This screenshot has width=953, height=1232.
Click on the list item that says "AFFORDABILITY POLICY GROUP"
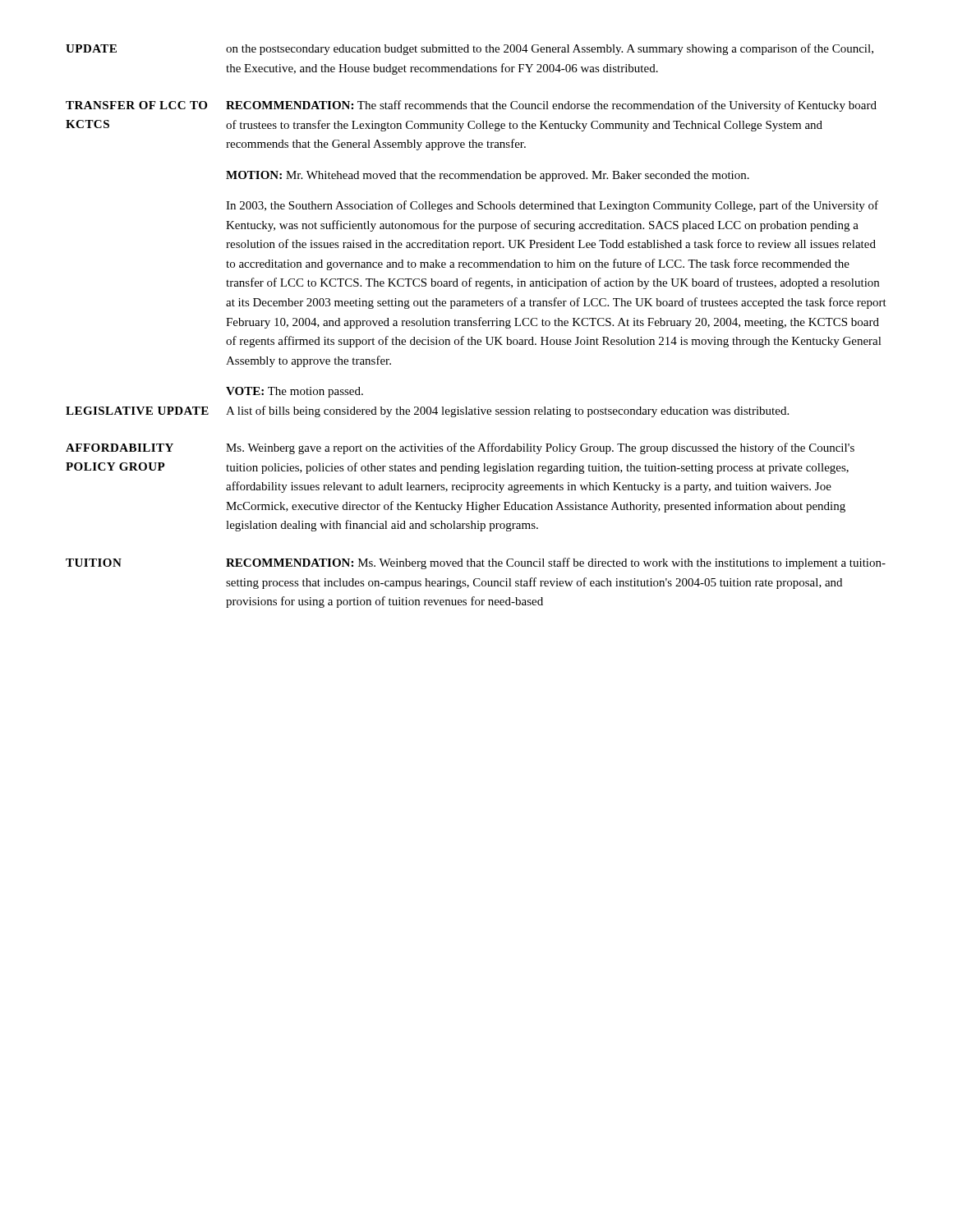tap(120, 457)
